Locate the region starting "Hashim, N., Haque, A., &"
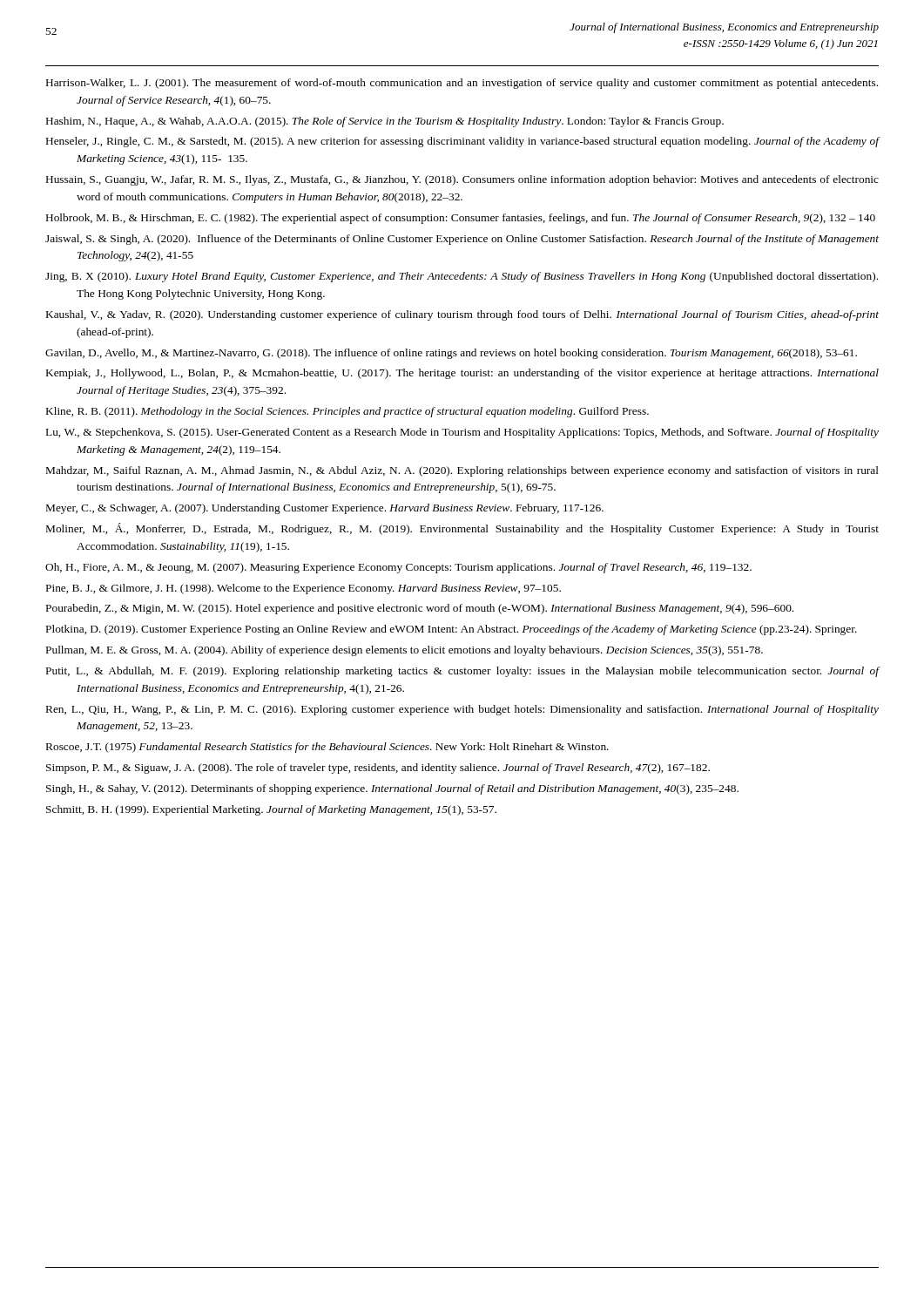 (385, 120)
